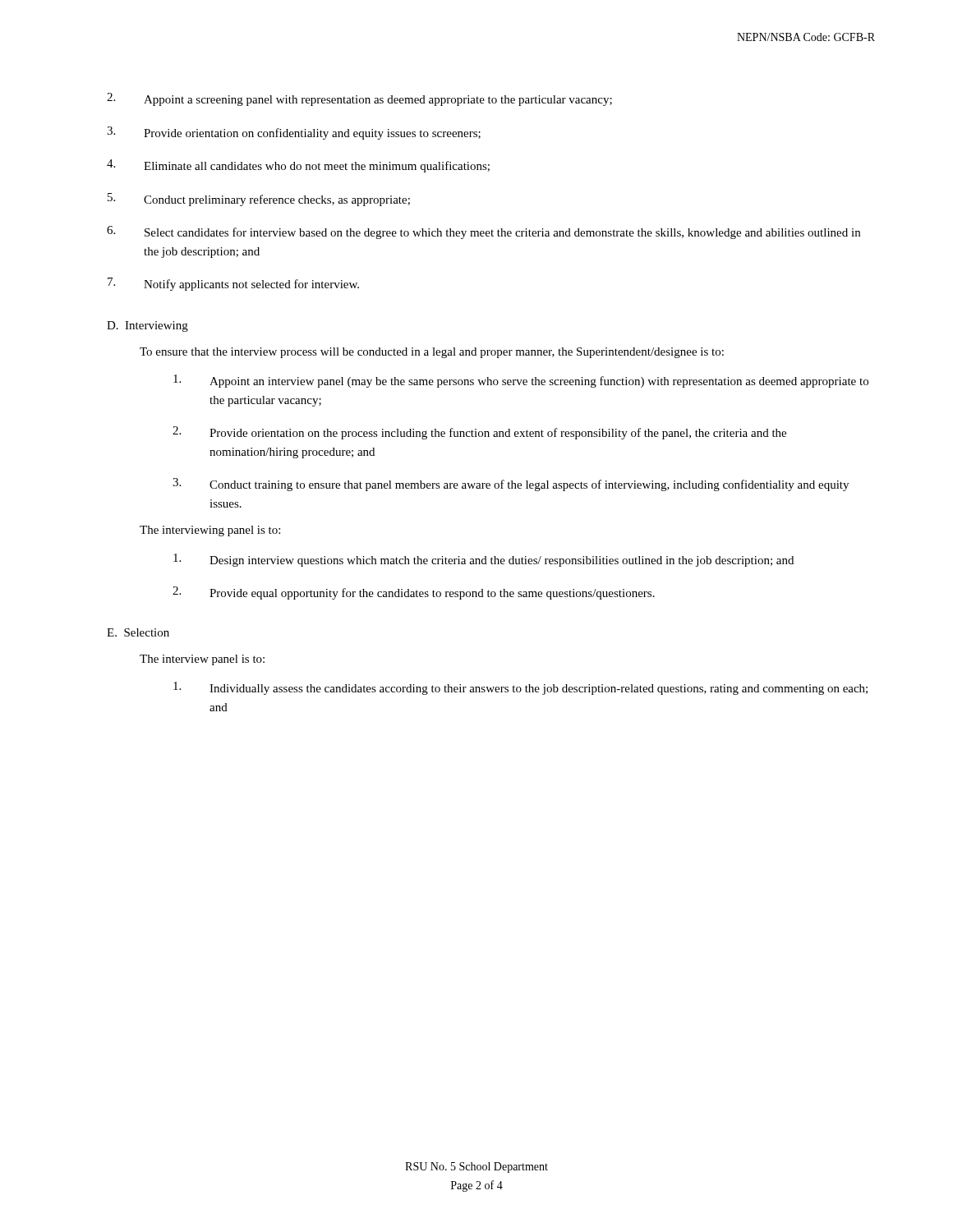Point to the region starting "E. Selection"
The image size is (953, 1232).
click(138, 632)
